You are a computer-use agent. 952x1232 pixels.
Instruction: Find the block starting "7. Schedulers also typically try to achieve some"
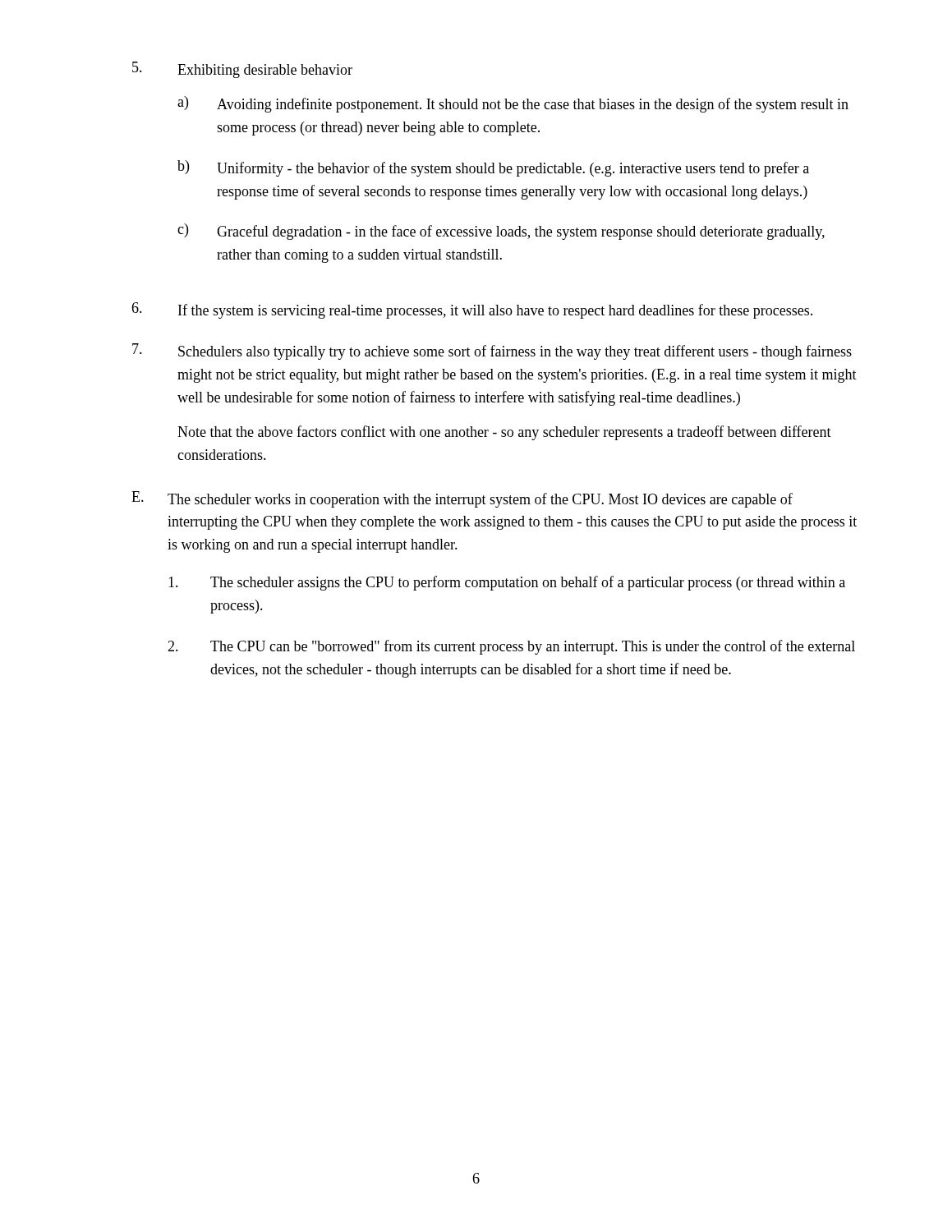pos(497,404)
